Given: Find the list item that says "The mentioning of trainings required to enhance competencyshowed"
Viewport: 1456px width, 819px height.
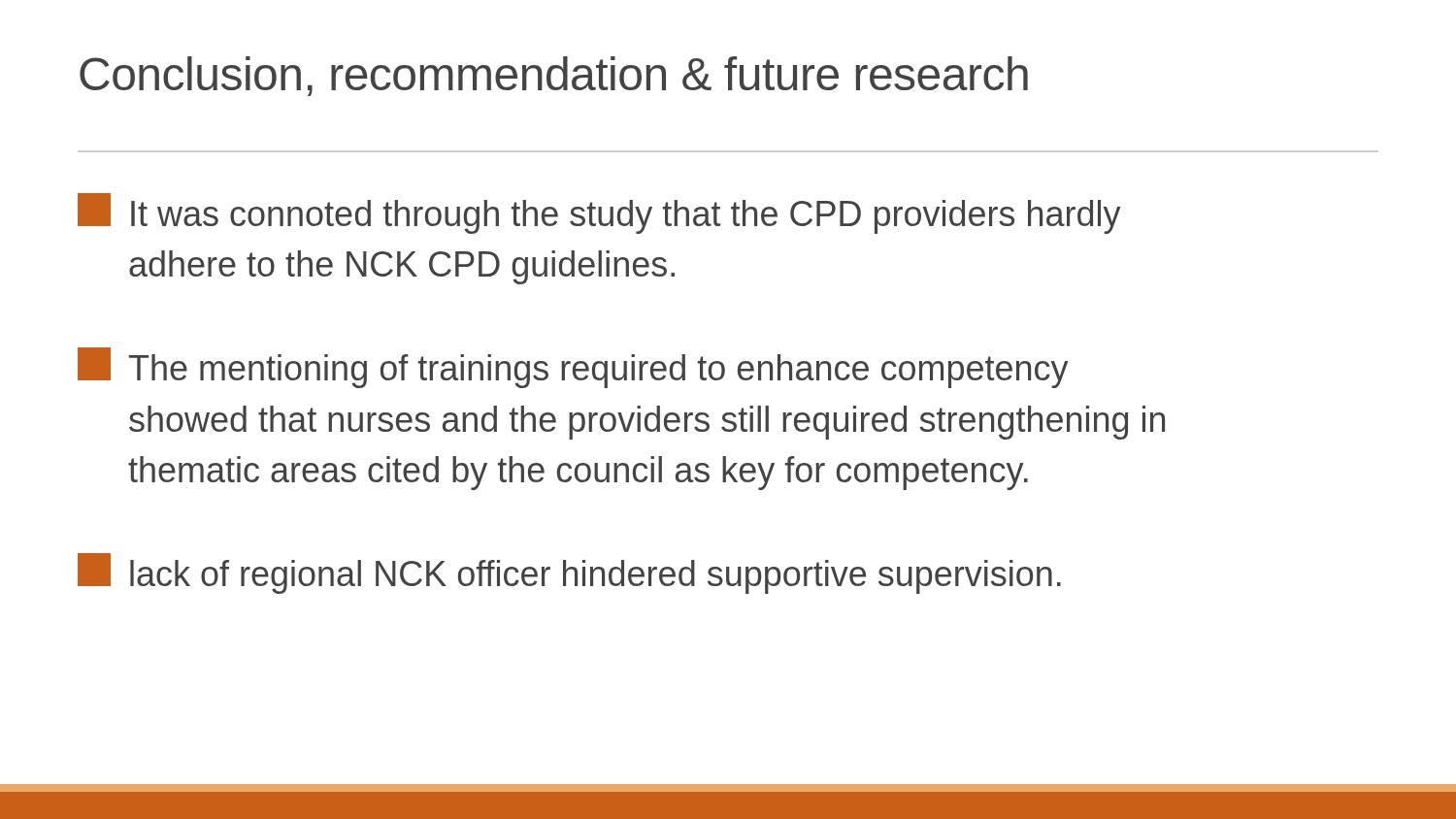Looking at the screenshot, I should pos(623,420).
